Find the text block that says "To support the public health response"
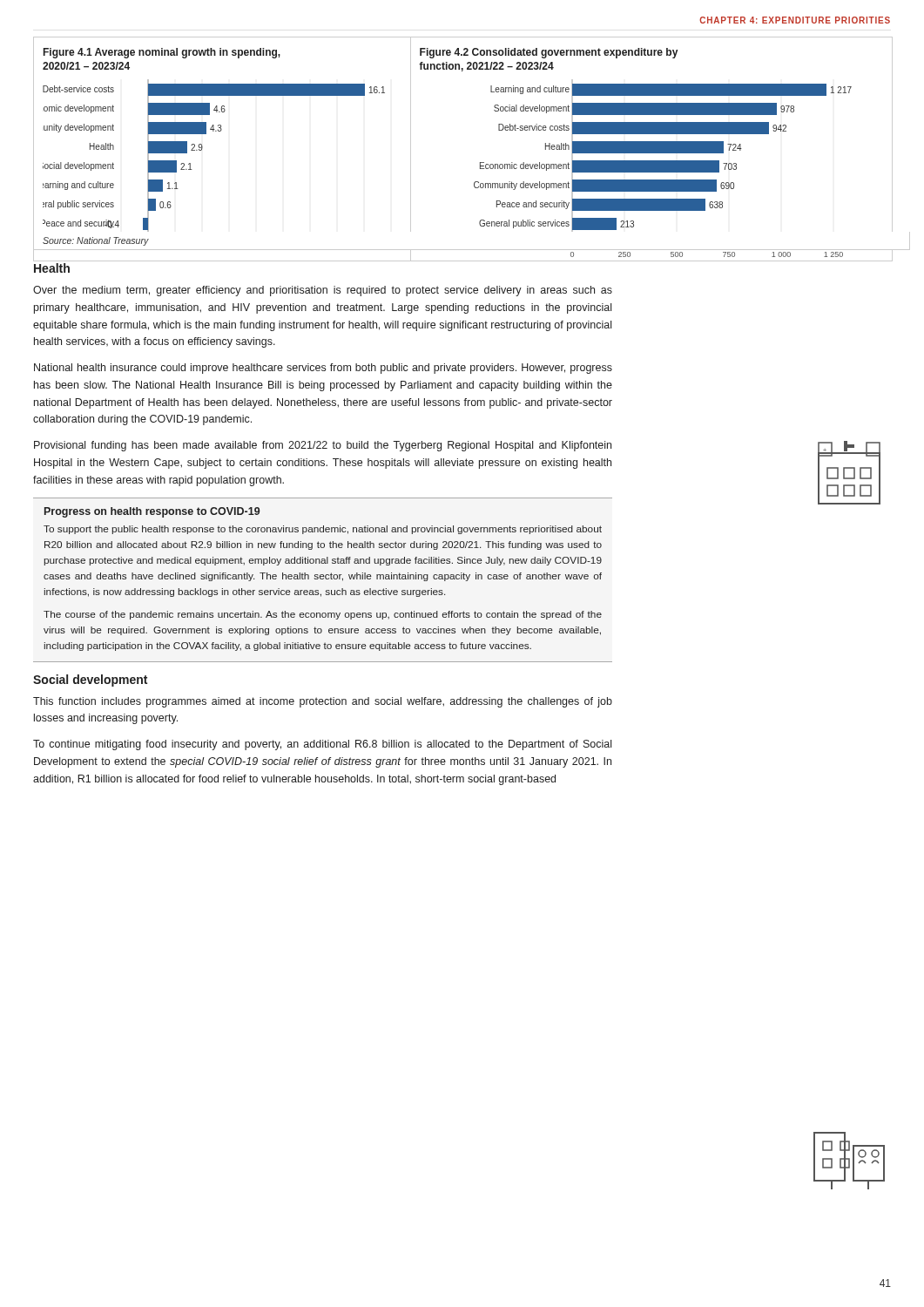The image size is (924, 1307). pyautogui.click(x=323, y=560)
